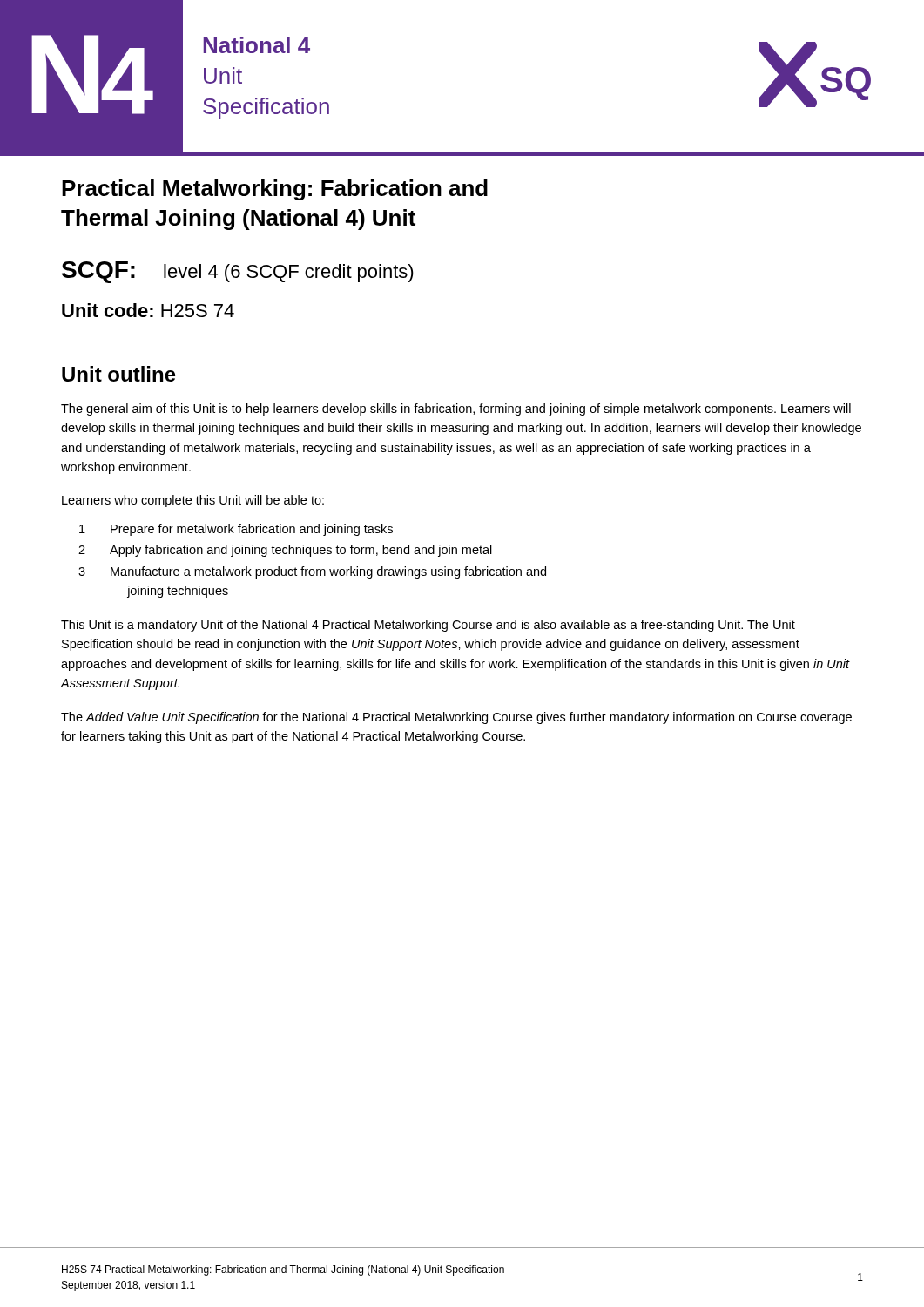Locate the passage starting "2 Apply fabrication and joining techniques to form,"
The height and width of the screenshot is (1307, 924).
coord(277,550)
